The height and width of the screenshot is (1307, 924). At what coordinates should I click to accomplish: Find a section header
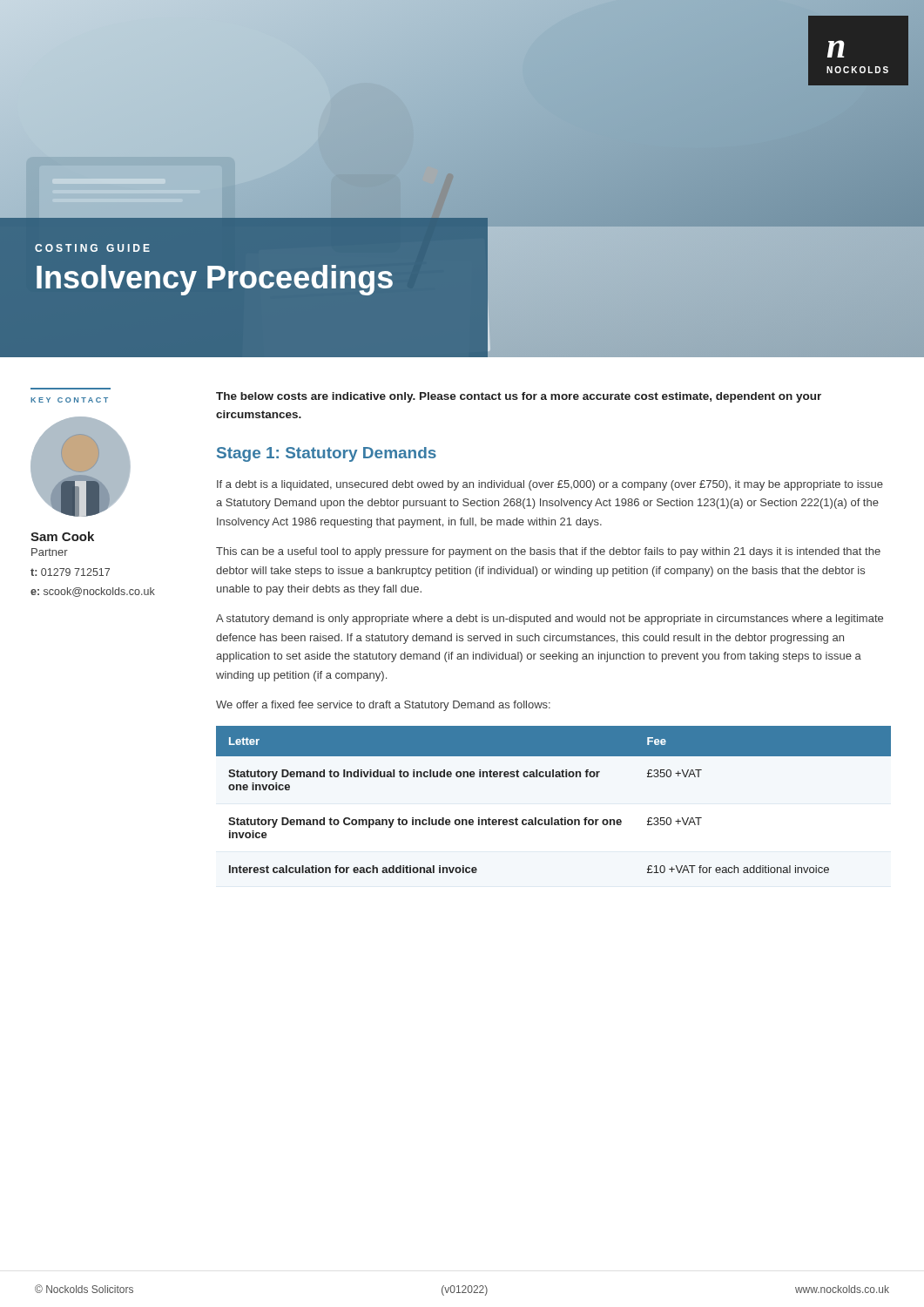pos(326,452)
